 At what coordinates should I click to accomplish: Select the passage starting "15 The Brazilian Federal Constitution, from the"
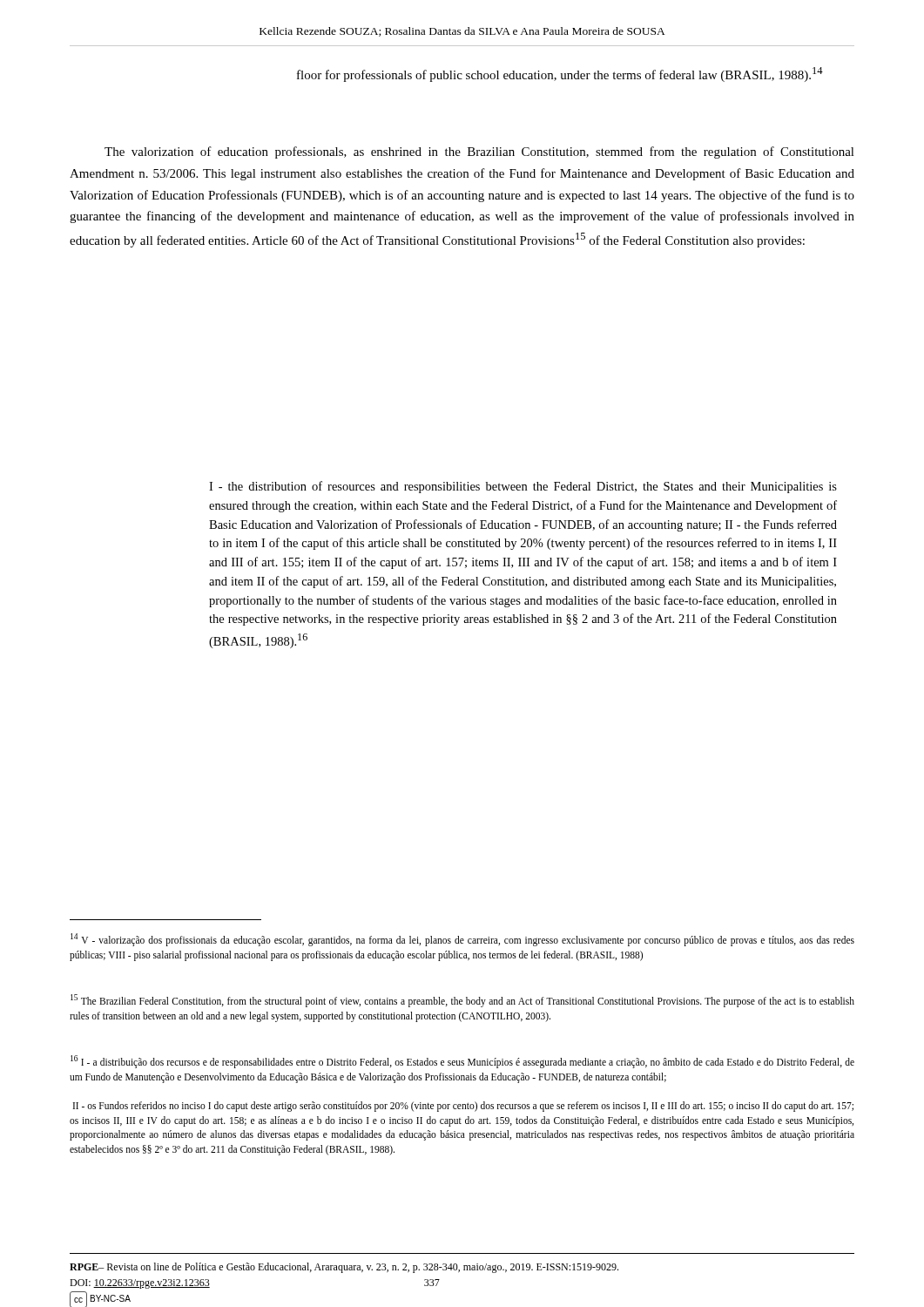click(x=462, y=1007)
